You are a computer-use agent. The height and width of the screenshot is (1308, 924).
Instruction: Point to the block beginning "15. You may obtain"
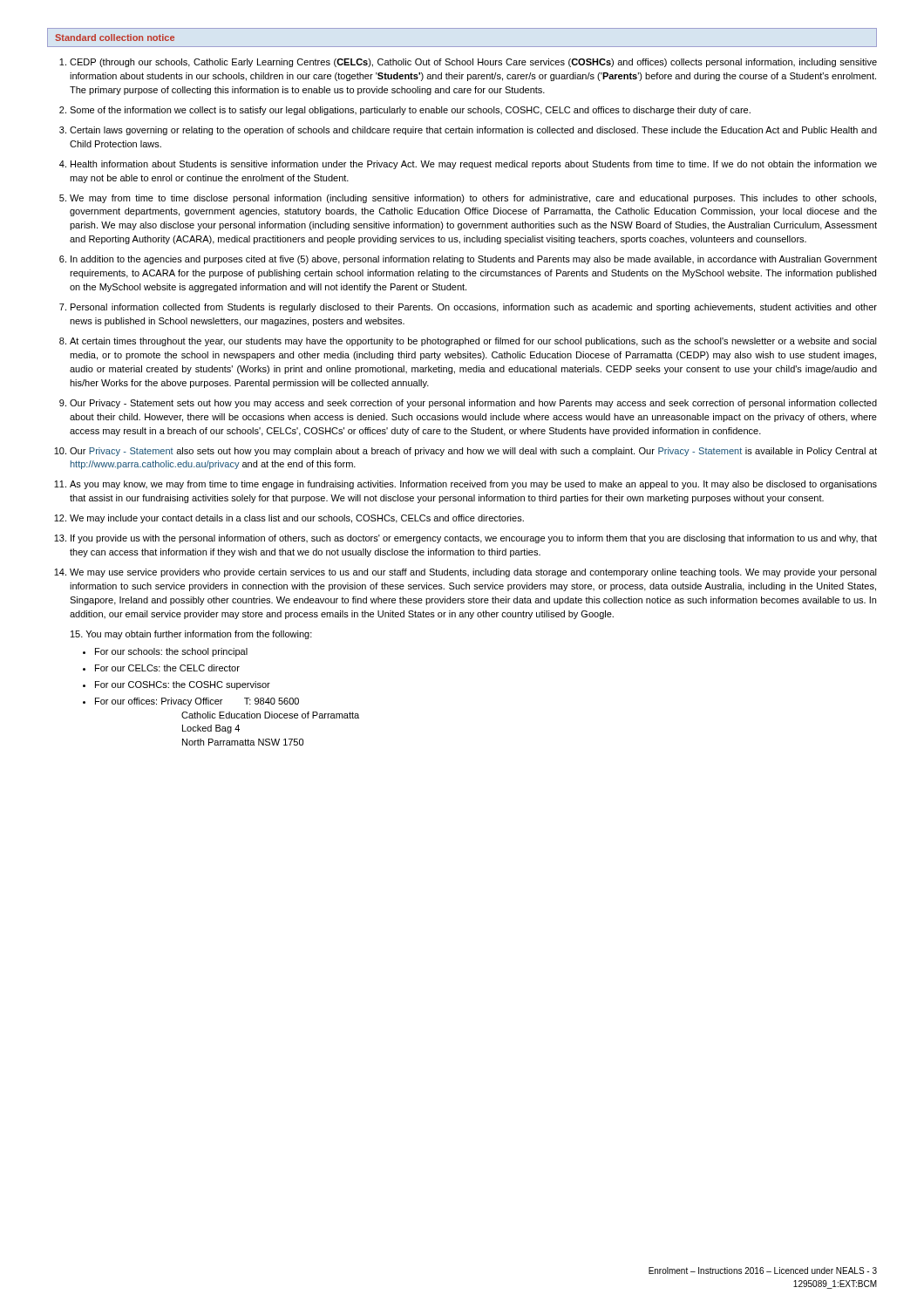tap(191, 634)
